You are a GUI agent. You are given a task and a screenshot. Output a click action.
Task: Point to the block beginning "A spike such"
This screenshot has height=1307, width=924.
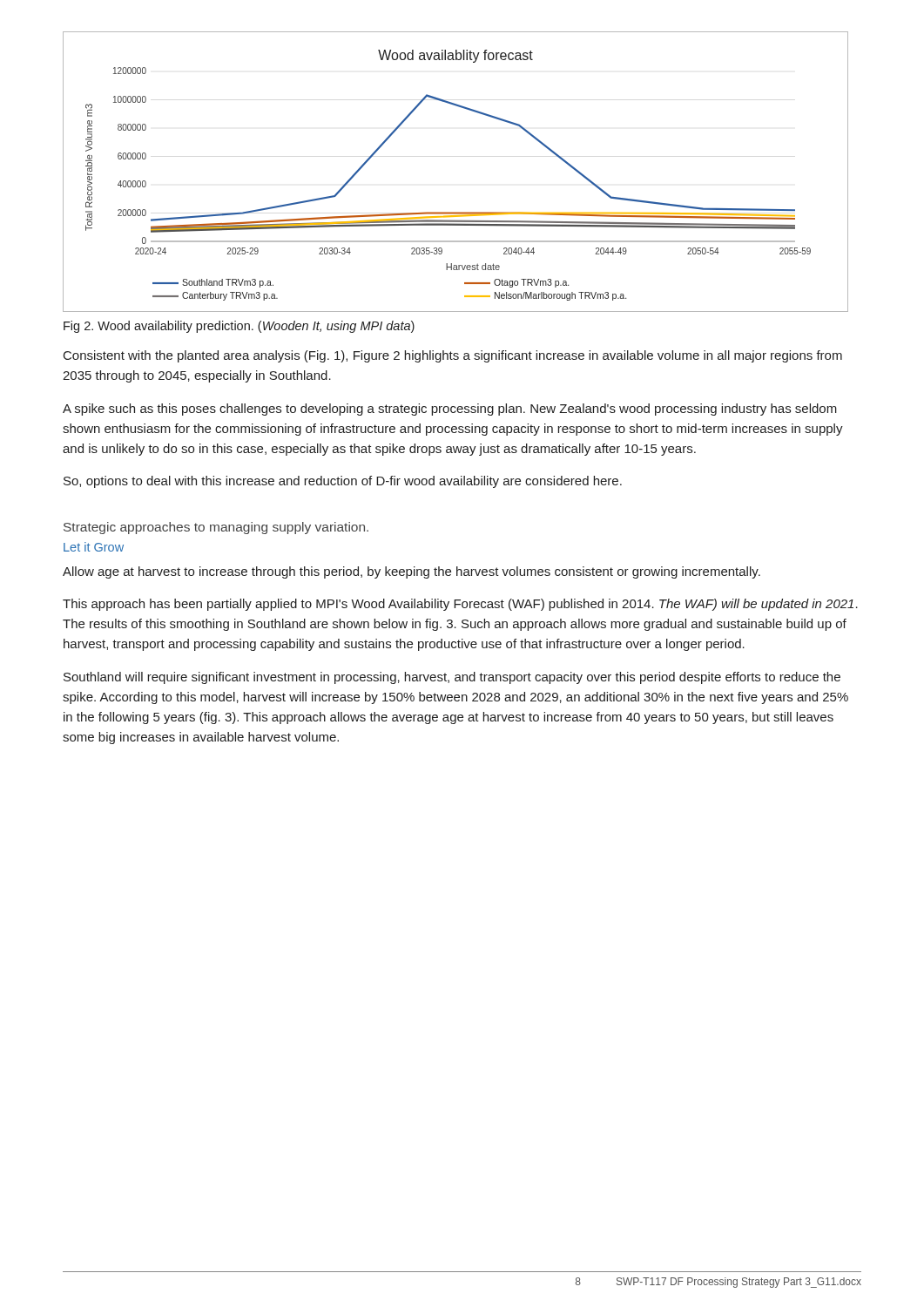point(453,428)
